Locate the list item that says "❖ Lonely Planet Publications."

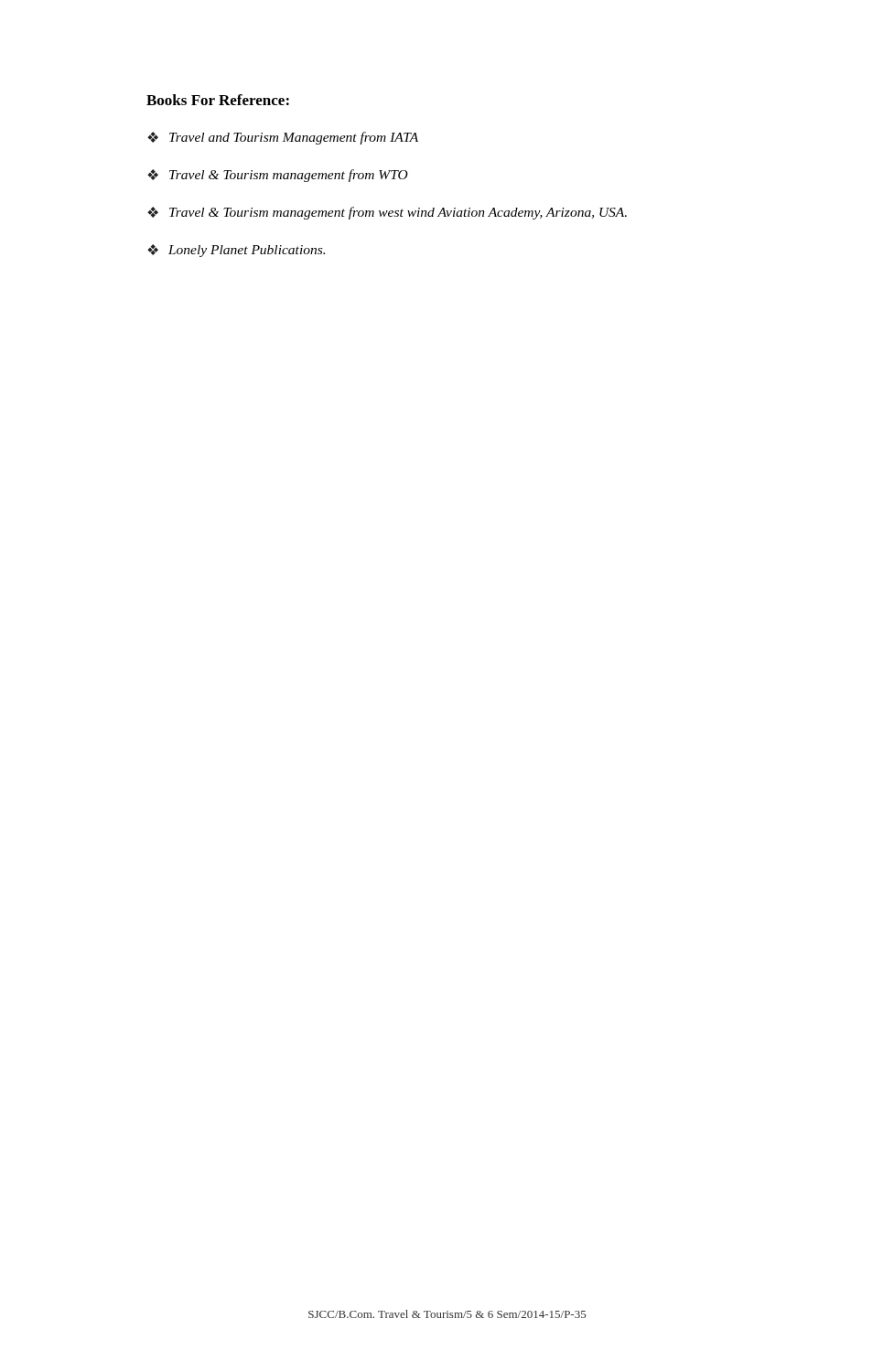[236, 251]
